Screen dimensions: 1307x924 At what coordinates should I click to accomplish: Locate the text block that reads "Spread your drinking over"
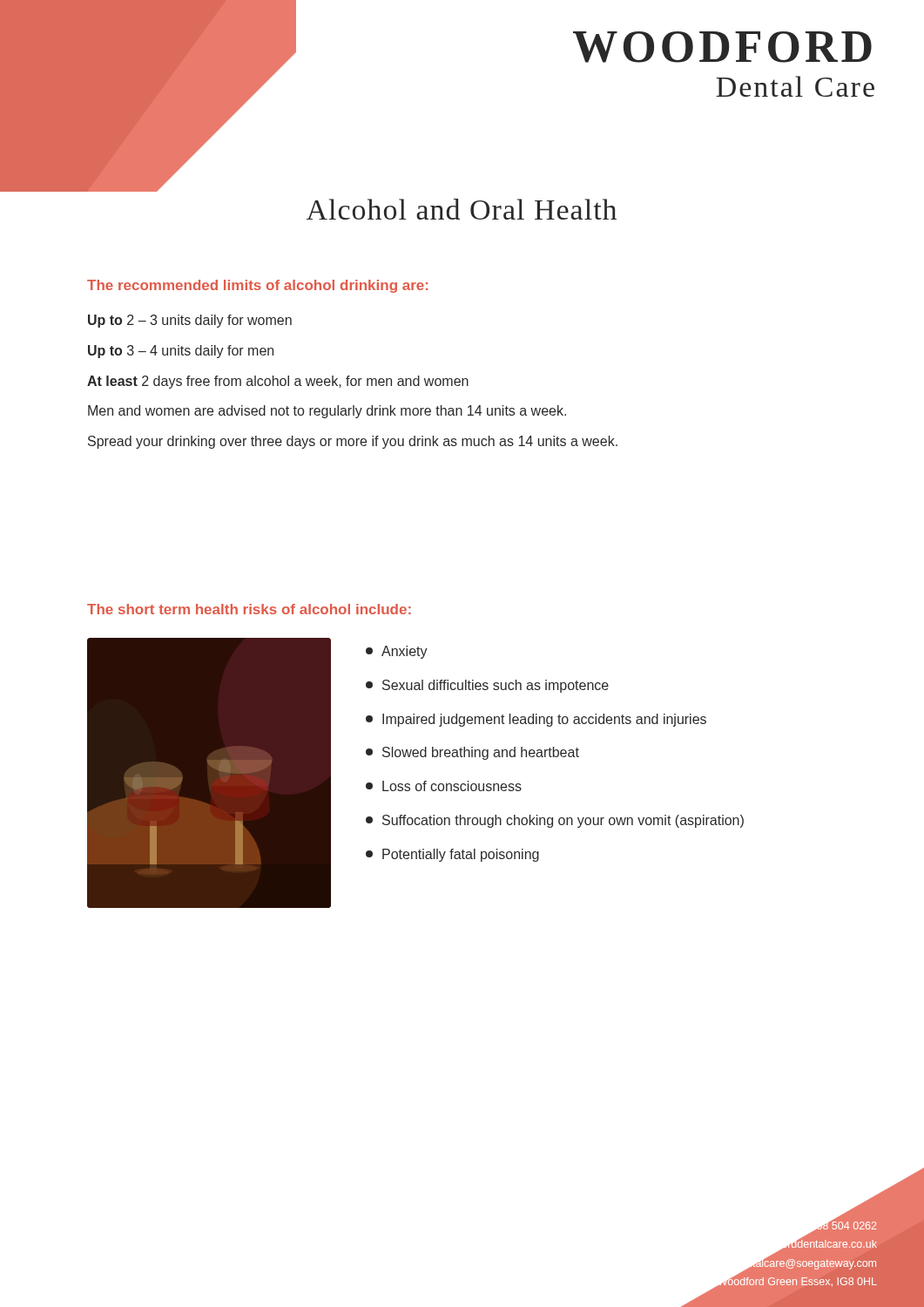tap(353, 442)
